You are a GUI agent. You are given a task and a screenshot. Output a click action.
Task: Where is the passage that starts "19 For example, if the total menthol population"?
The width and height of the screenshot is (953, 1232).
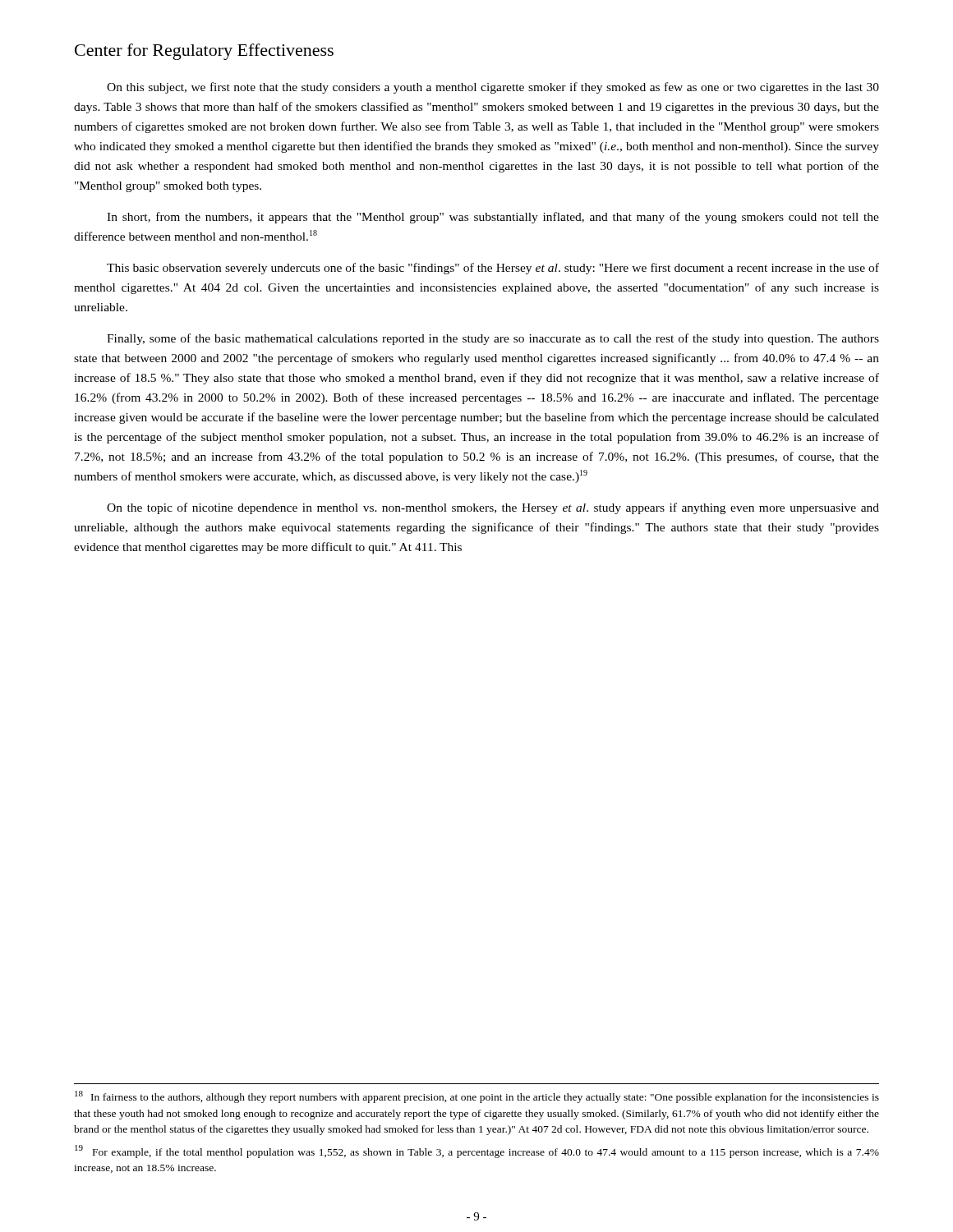coord(476,1159)
